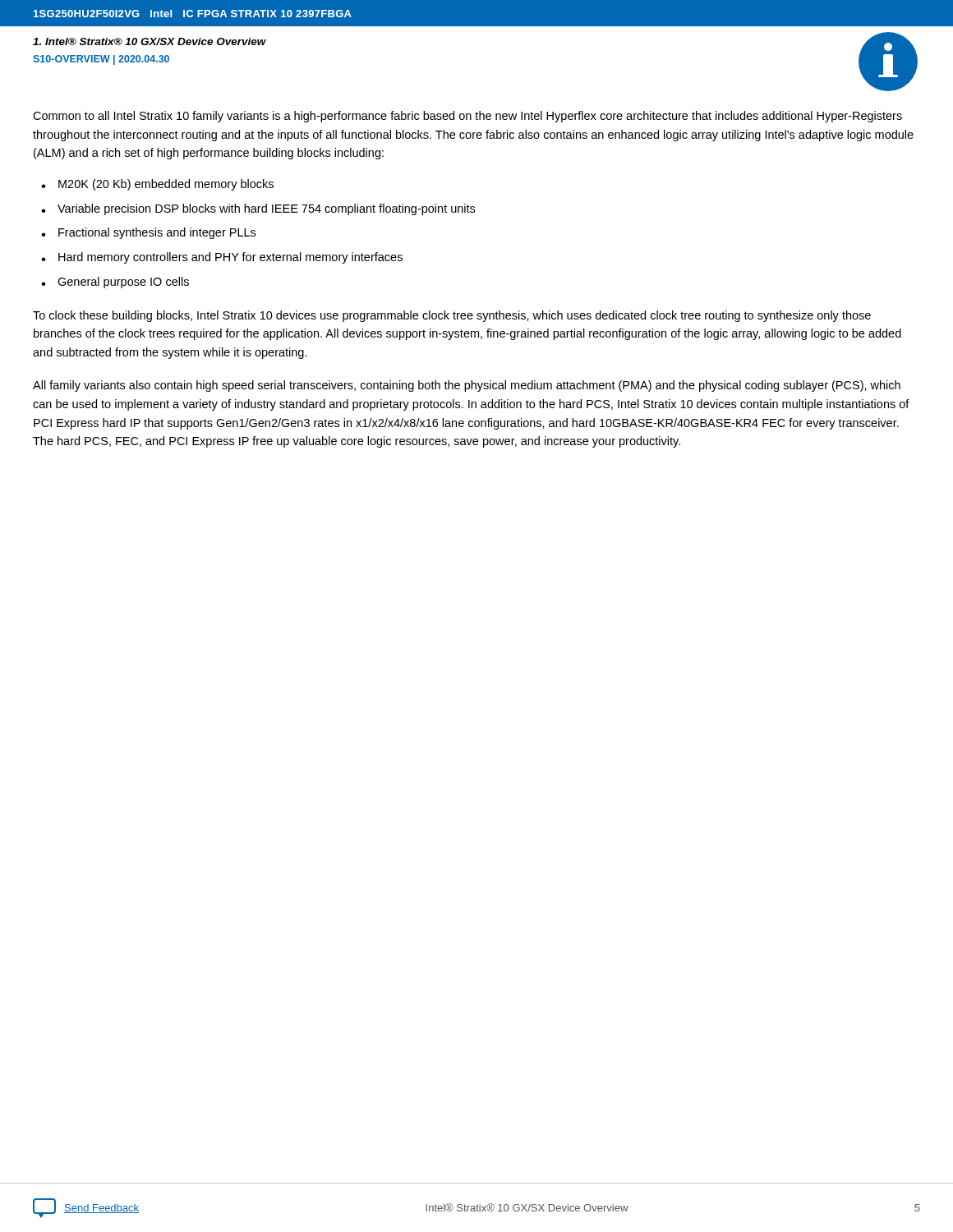Viewport: 953px width, 1232px height.
Task: Click on the text starting "• Fractional synthesis and"
Action: pos(149,233)
